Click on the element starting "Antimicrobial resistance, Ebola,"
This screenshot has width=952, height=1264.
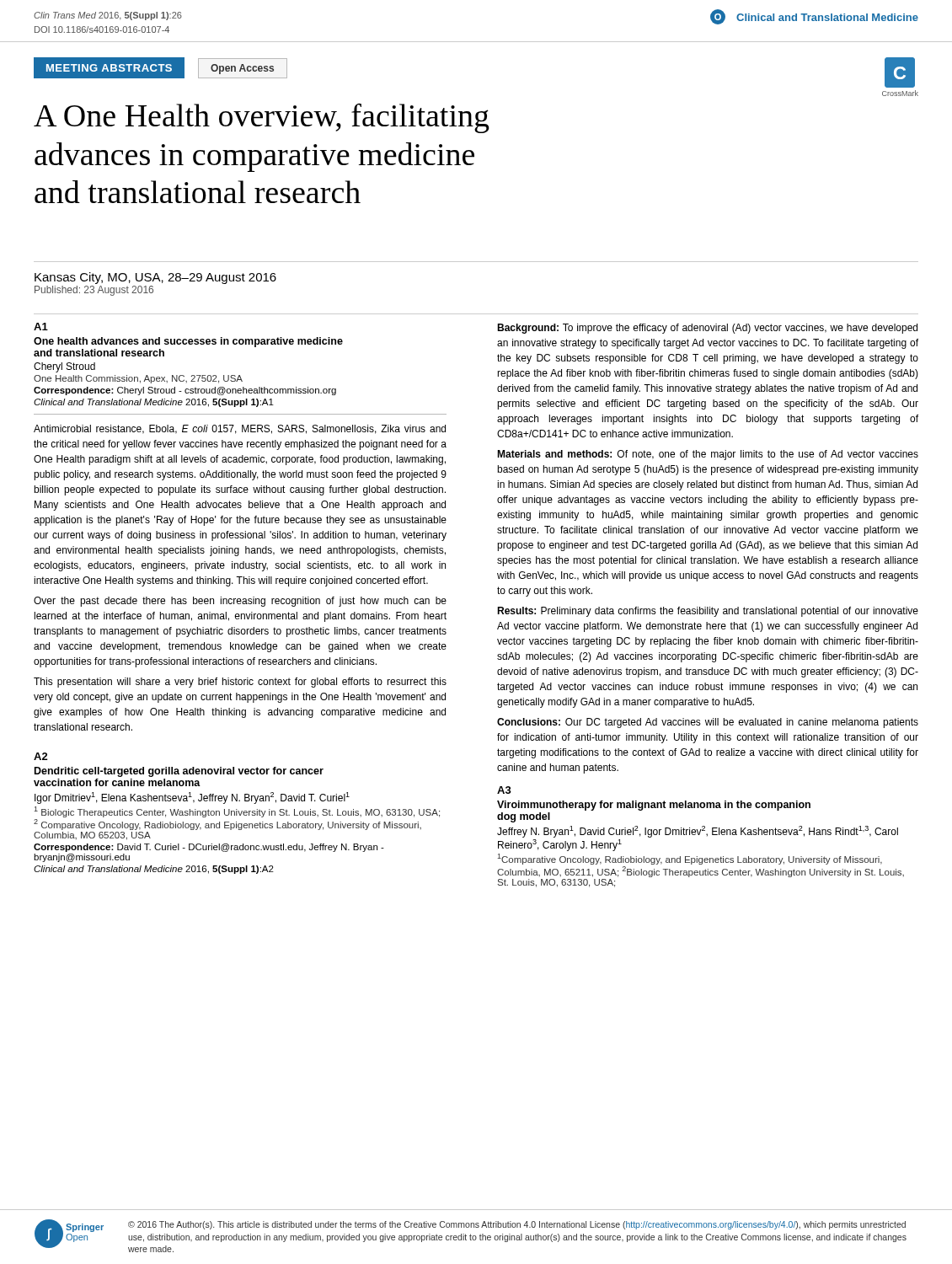240,578
